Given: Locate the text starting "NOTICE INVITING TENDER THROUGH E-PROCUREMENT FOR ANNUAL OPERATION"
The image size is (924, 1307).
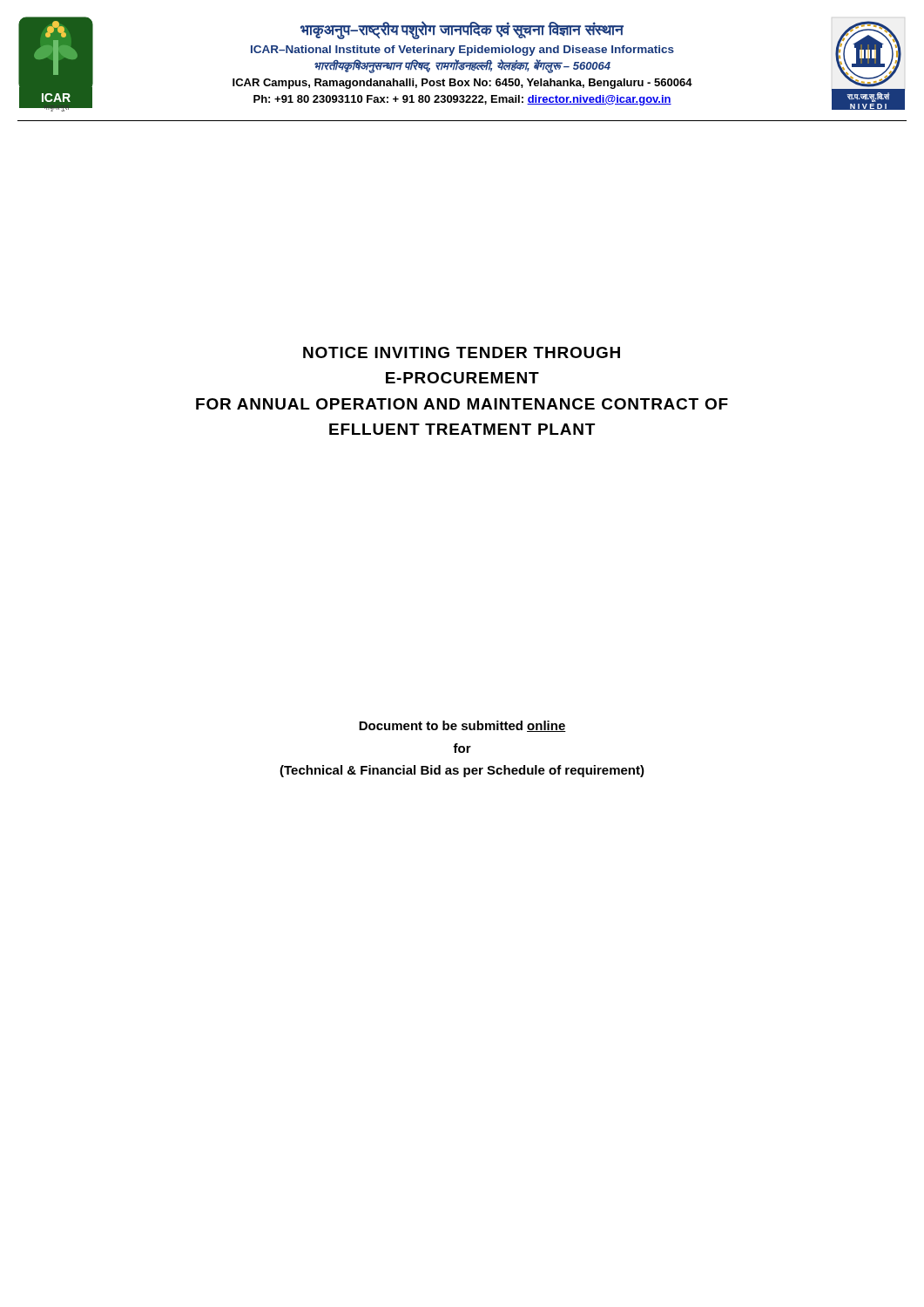Looking at the screenshot, I should tap(462, 391).
